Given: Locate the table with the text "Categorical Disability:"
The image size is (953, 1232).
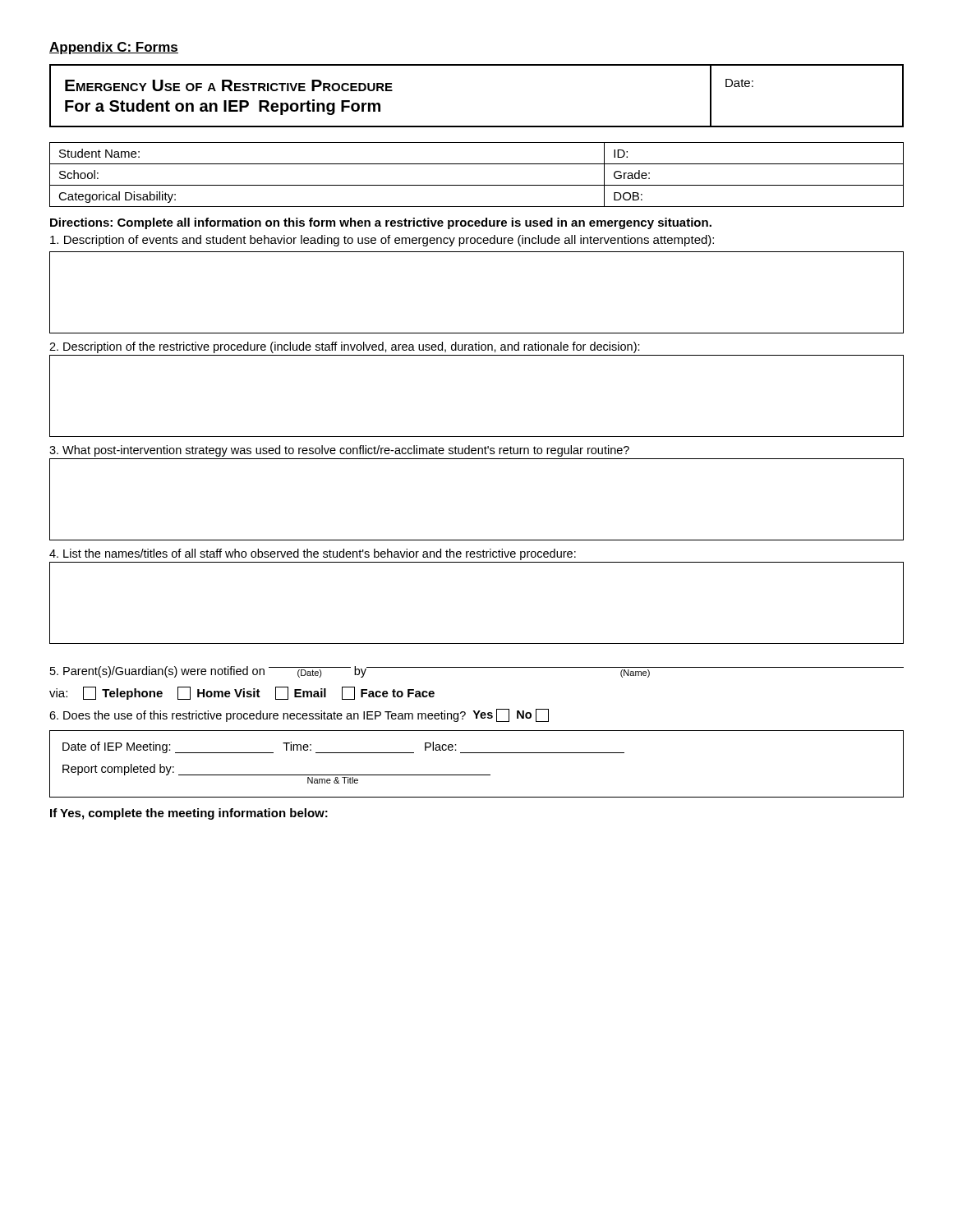Looking at the screenshot, I should [x=476, y=175].
